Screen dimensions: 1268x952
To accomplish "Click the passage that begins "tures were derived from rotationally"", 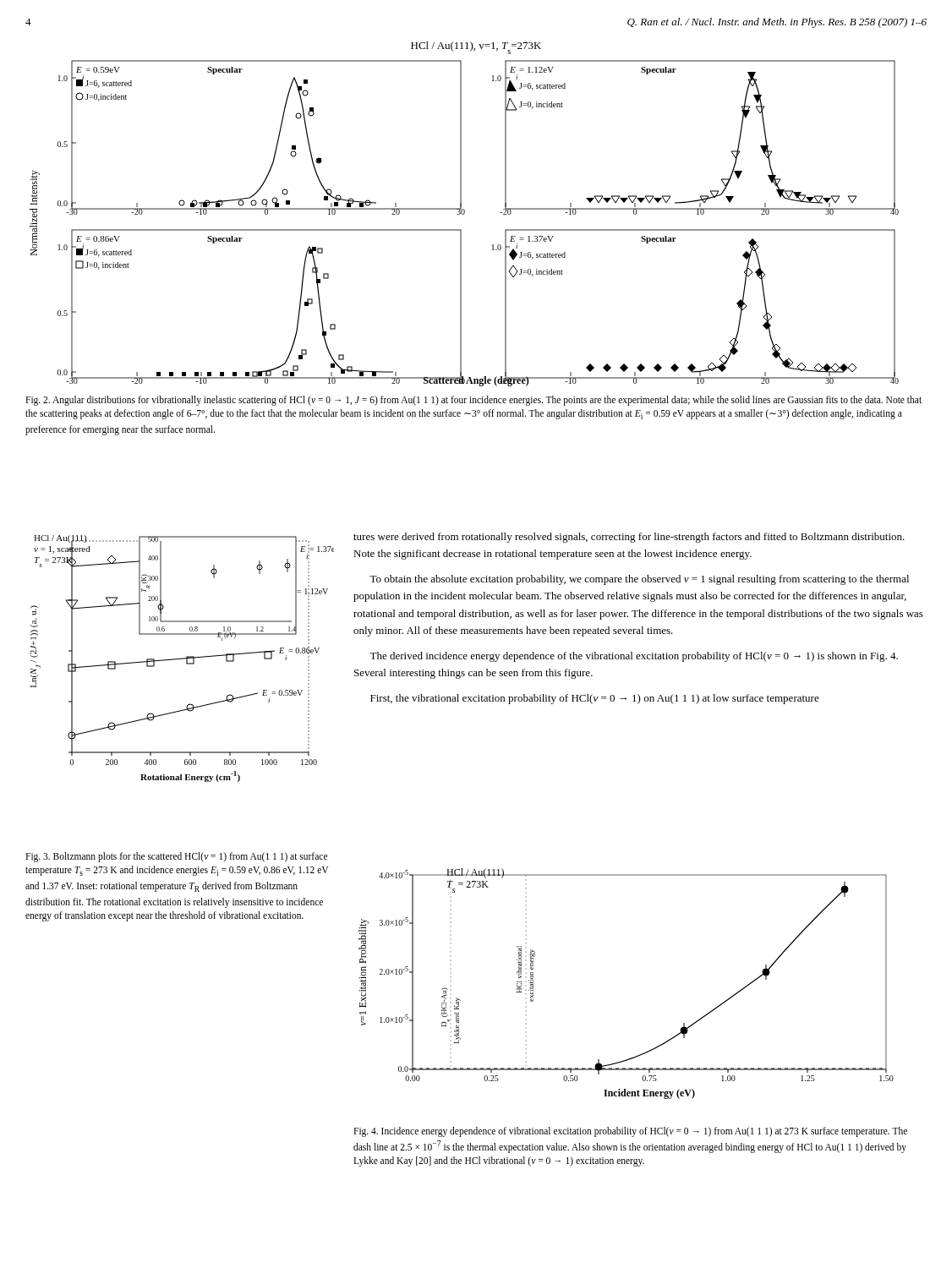I will pos(640,618).
